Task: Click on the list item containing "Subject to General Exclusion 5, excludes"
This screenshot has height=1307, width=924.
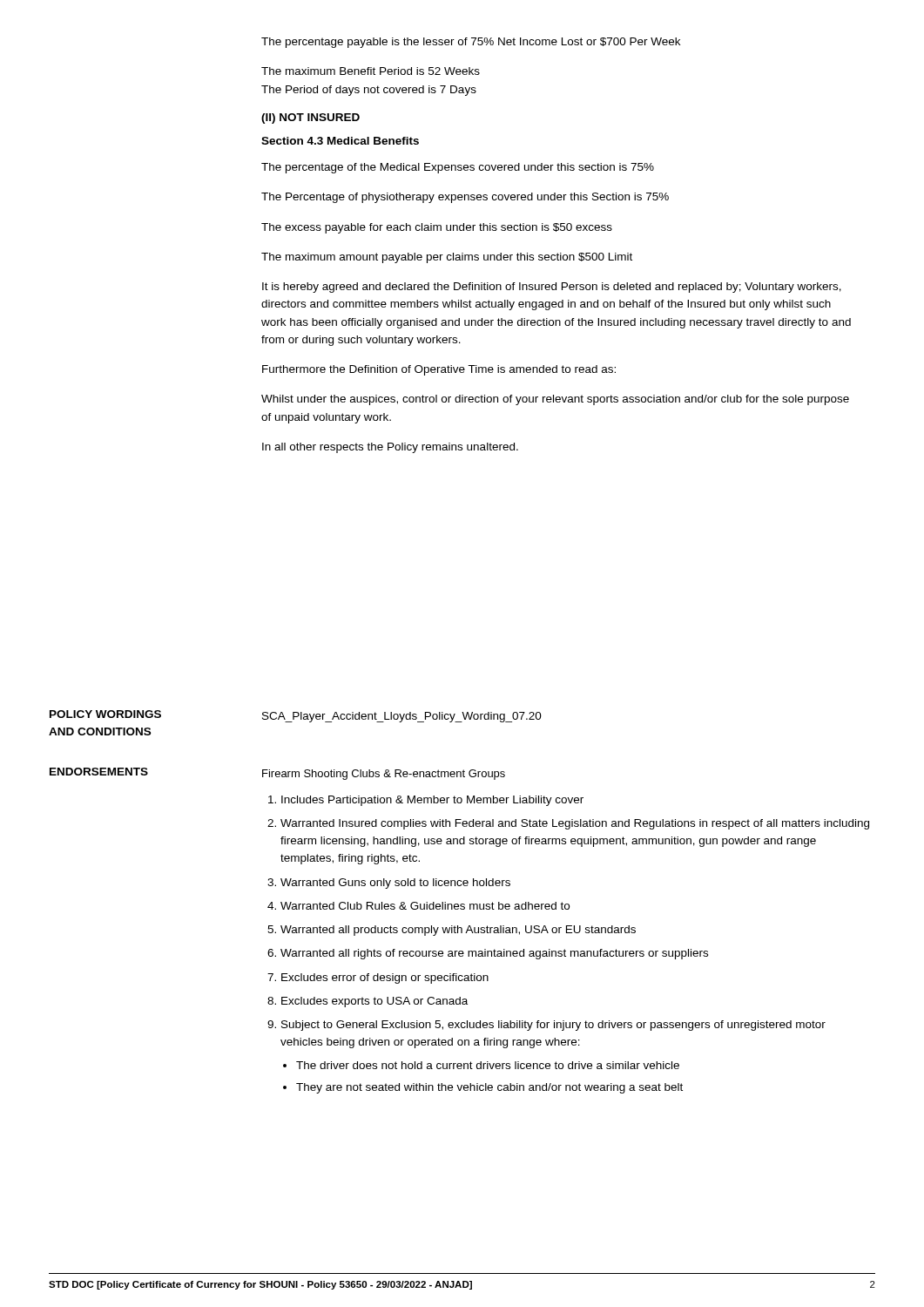Action: click(576, 1056)
